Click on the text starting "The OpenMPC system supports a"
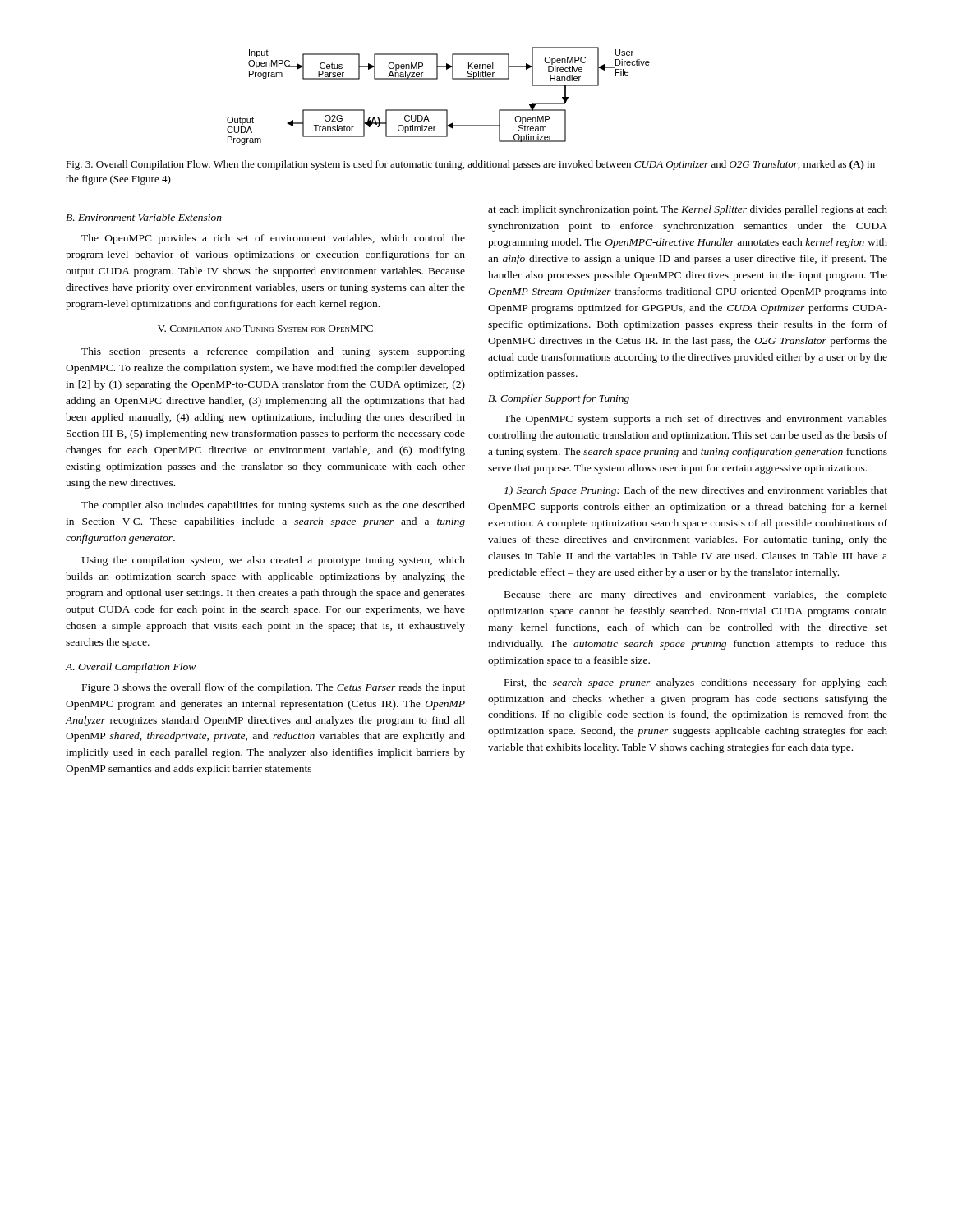This screenshot has width=953, height=1232. click(x=688, y=443)
